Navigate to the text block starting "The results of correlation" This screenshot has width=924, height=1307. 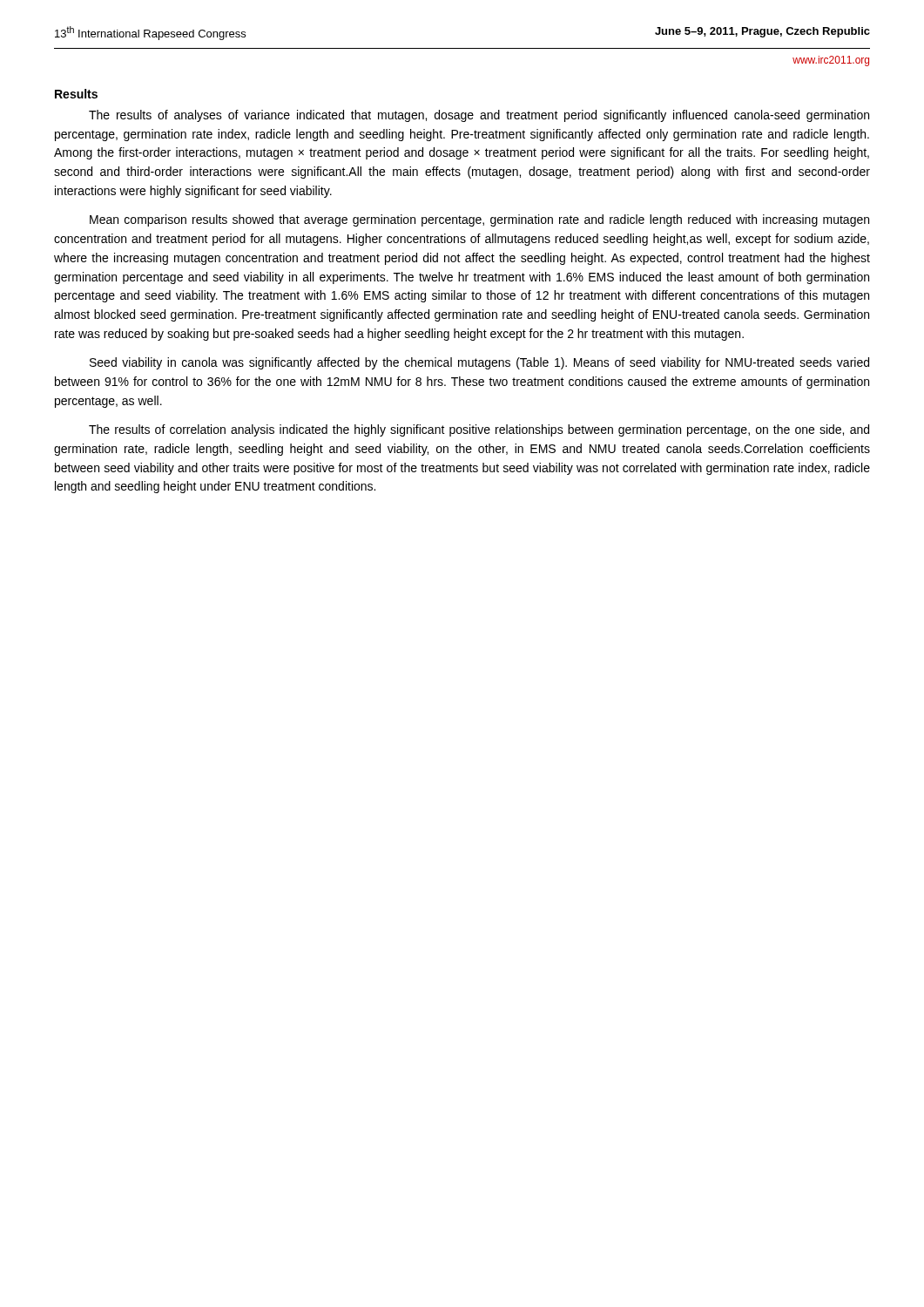[462, 458]
